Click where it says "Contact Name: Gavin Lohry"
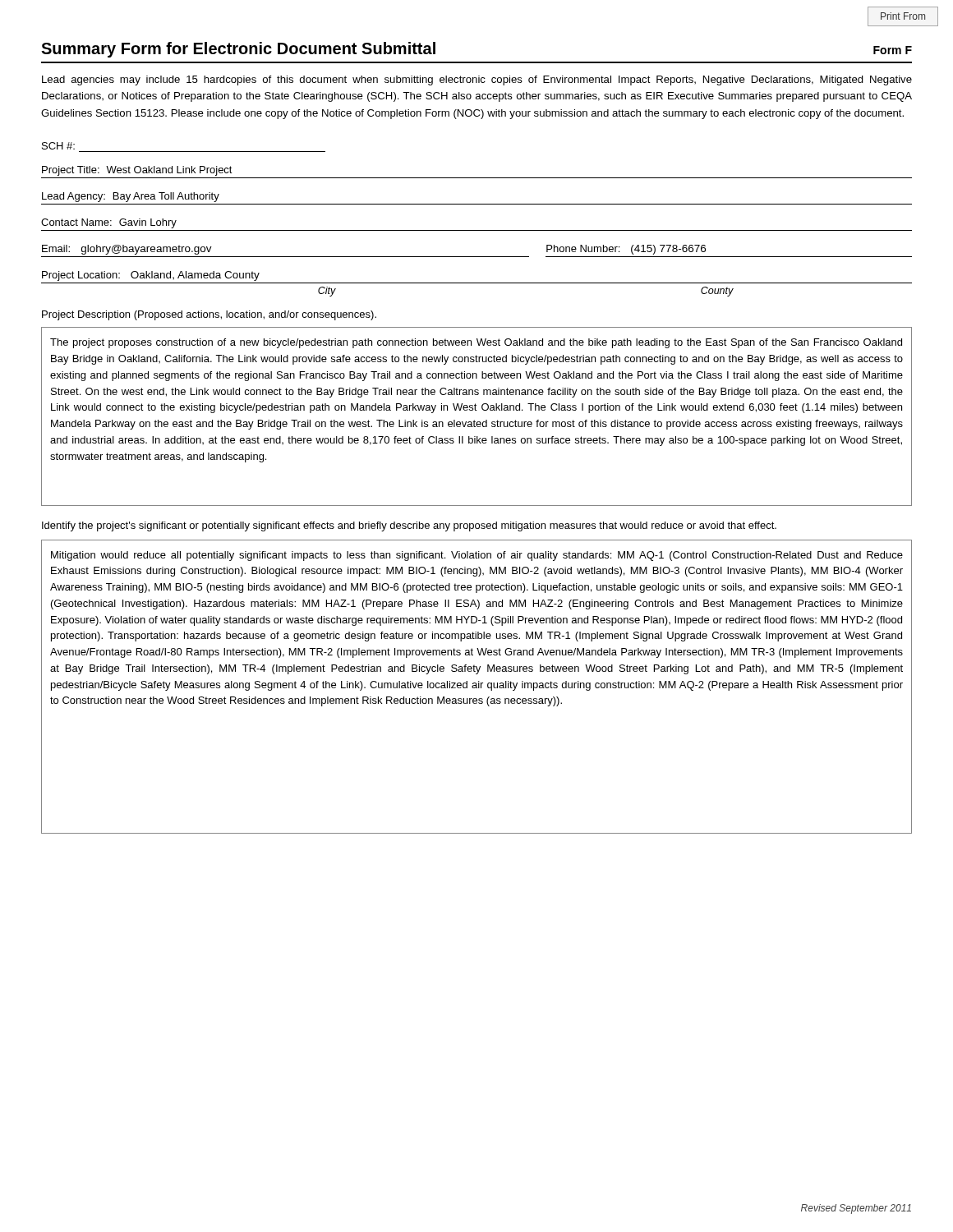The image size is (953, 1232). [476, 222]
